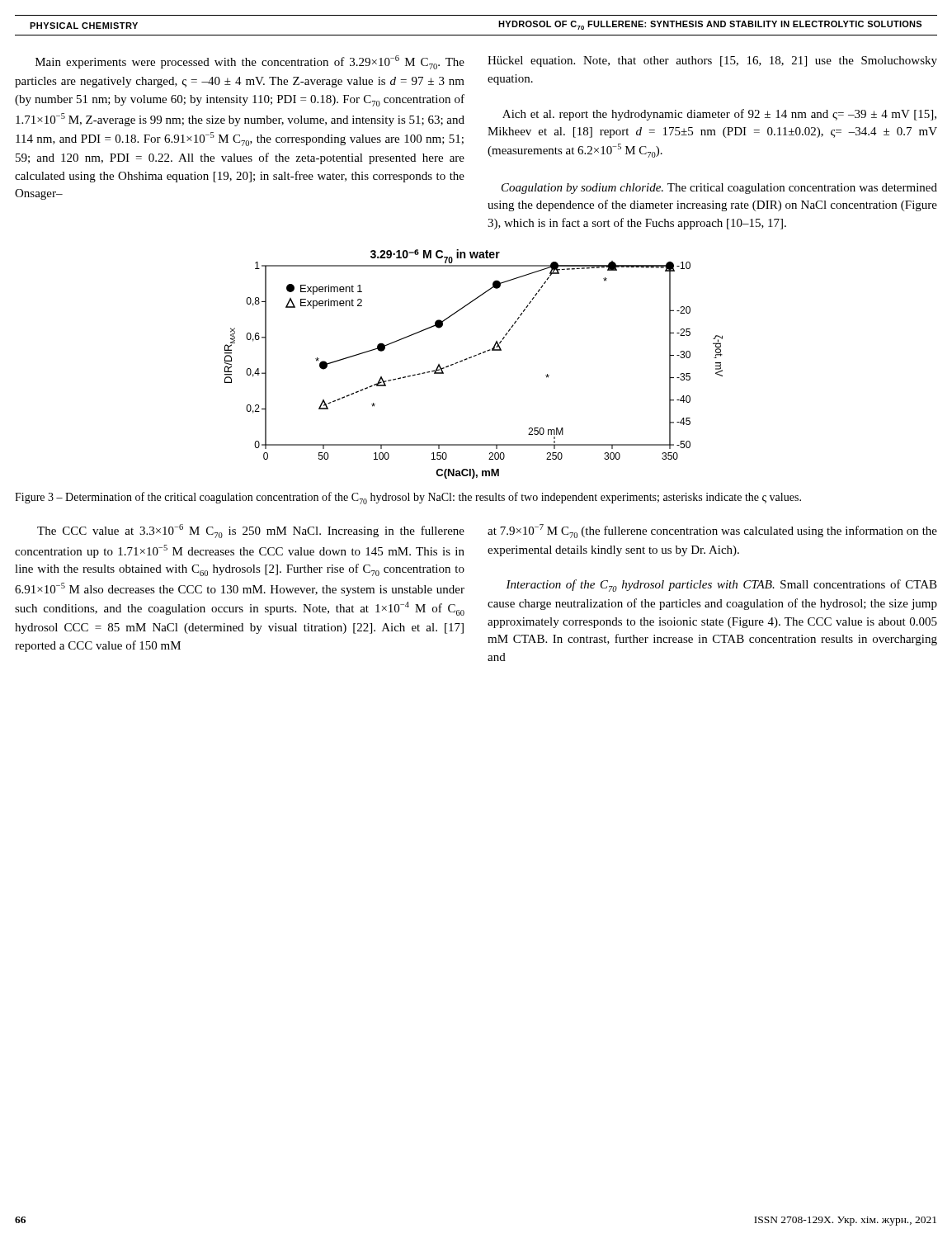Click on the text block with the text "The CCC value at 3.3×10−6"
This screenshot has height=1238, width=952.
pos(240,587)
